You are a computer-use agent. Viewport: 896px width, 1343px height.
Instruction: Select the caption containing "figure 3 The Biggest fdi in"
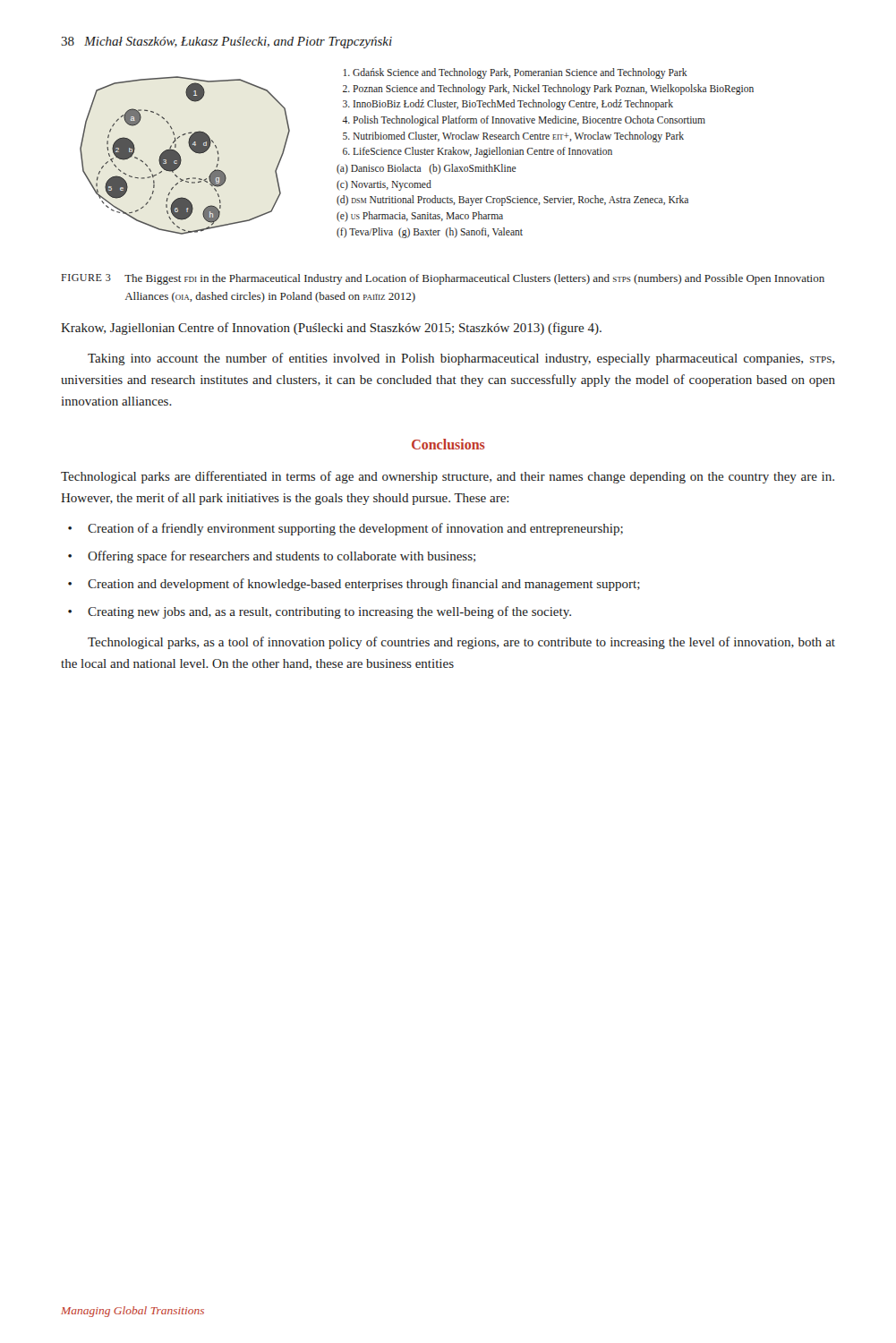click(448, 287)
